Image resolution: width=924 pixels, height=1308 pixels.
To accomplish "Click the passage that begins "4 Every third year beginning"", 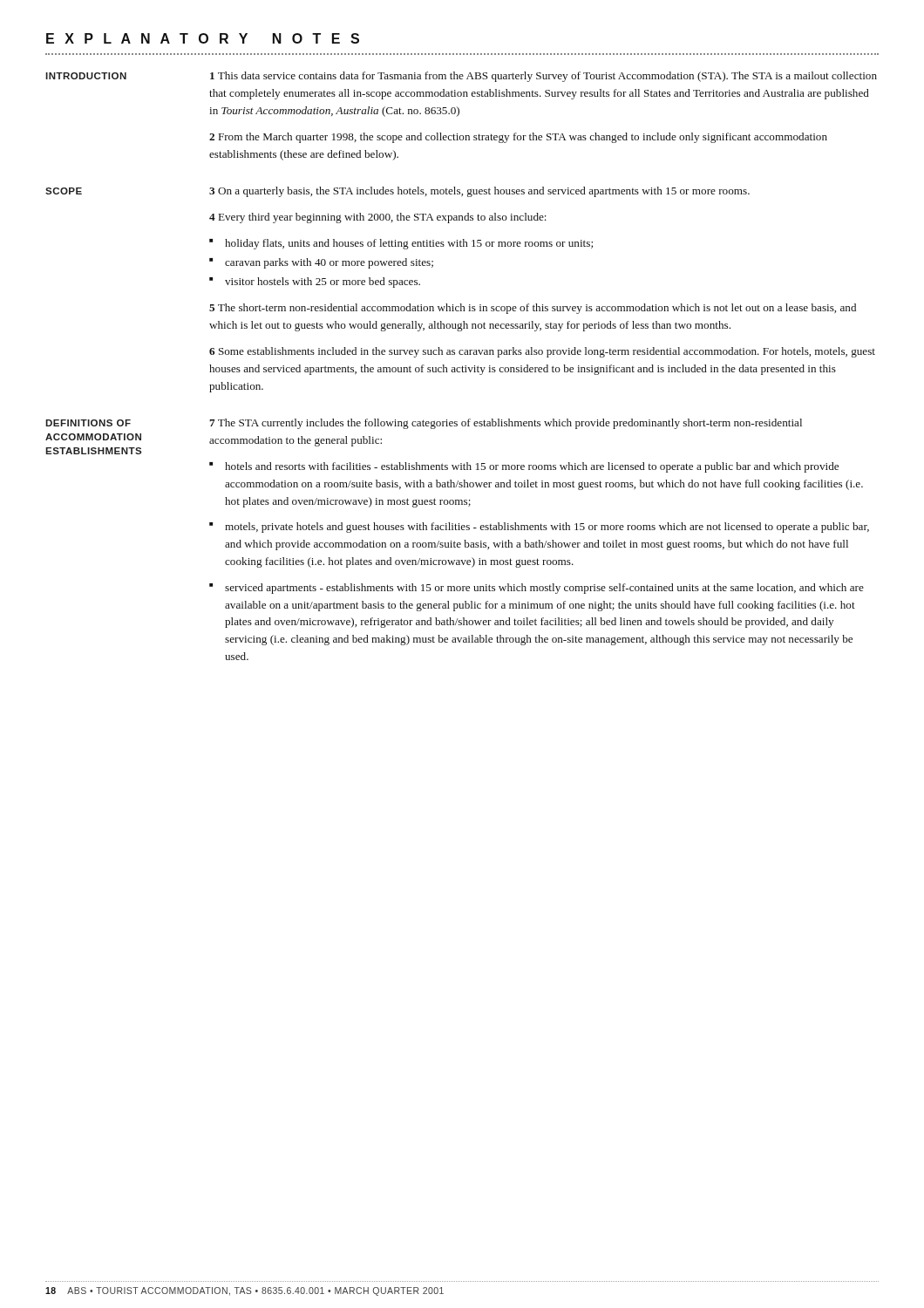I will pos(544,249).
